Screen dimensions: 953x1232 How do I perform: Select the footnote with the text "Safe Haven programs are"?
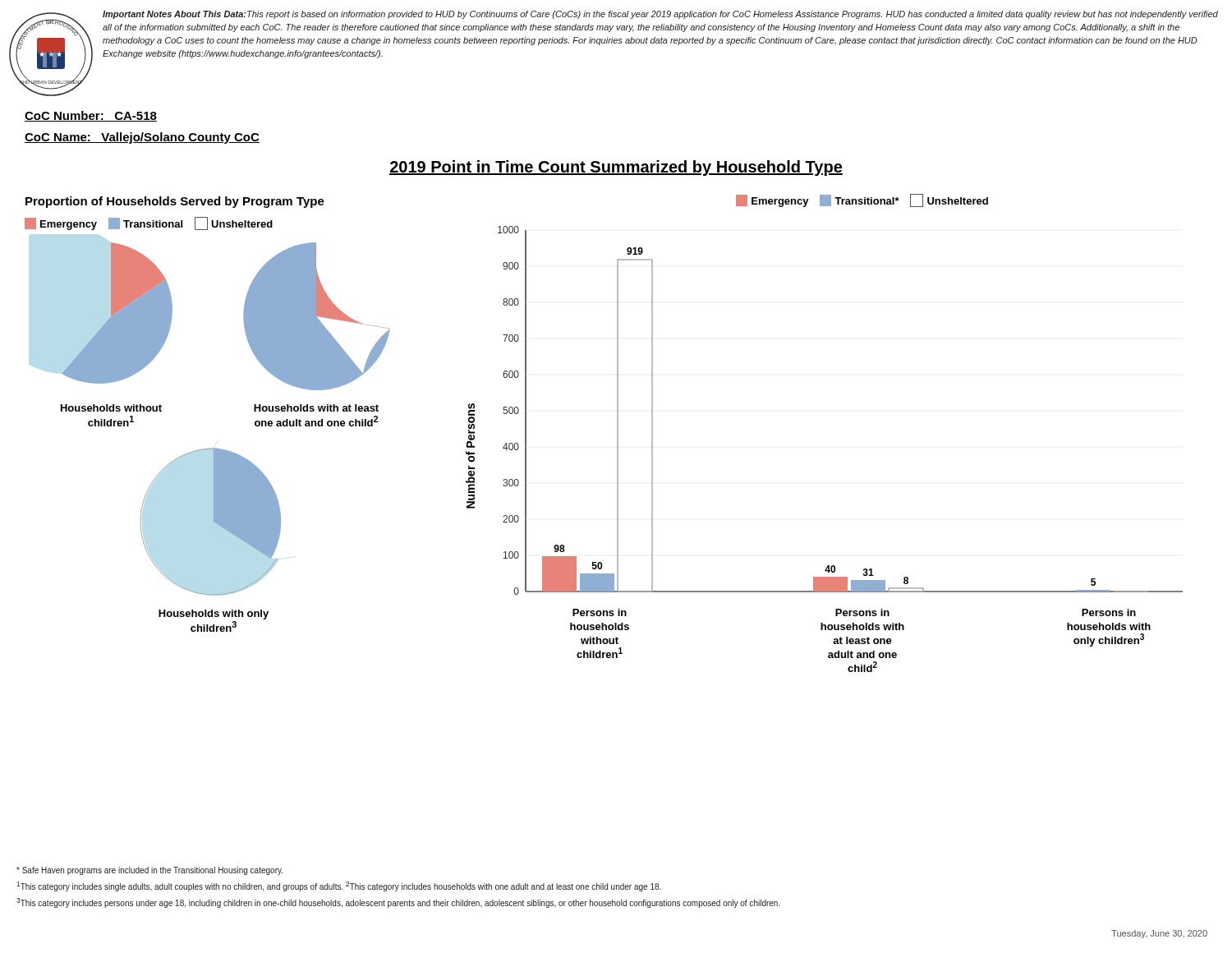tap(150, 870)
